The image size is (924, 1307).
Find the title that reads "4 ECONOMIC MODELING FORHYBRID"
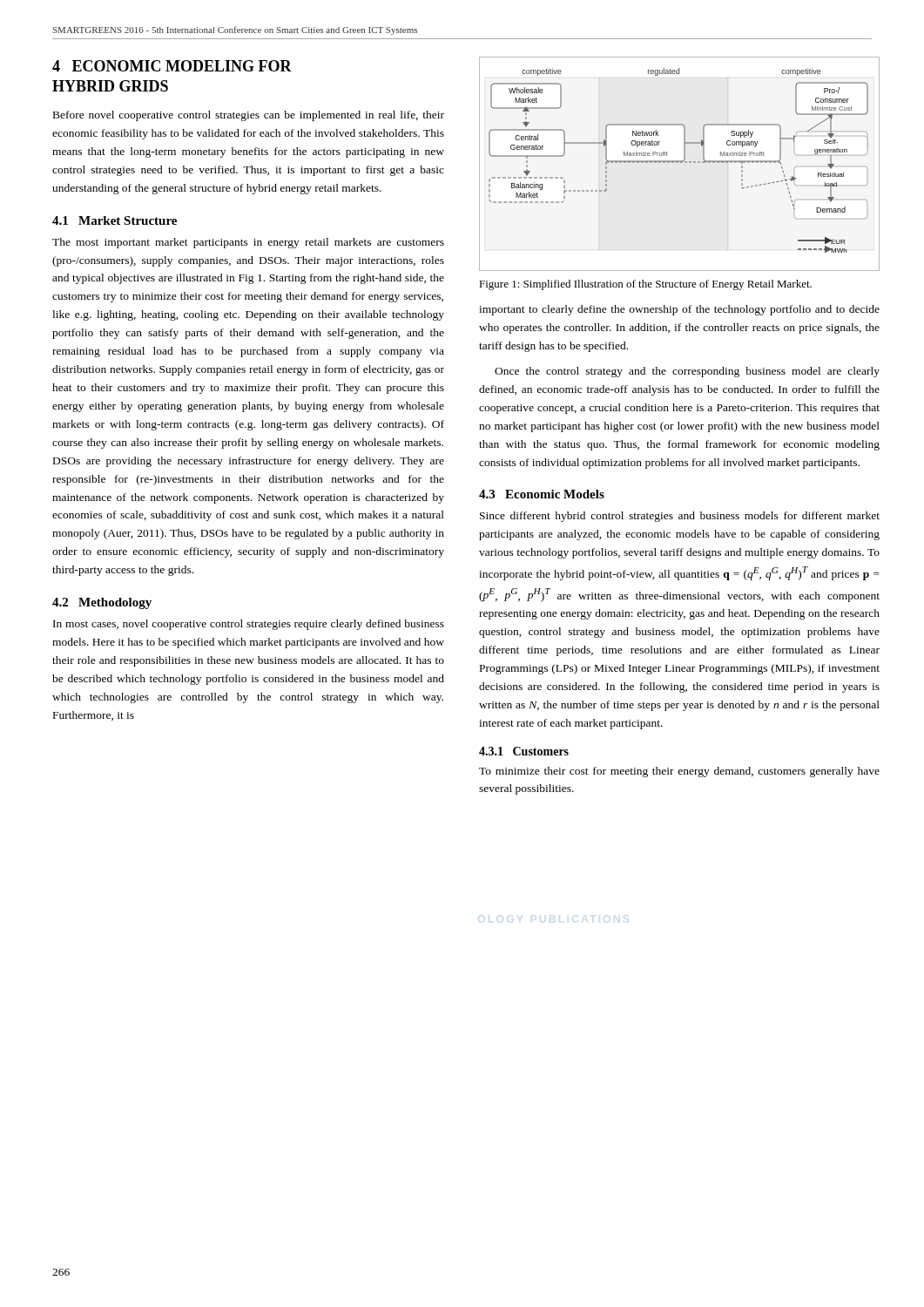tap(172, 76)
